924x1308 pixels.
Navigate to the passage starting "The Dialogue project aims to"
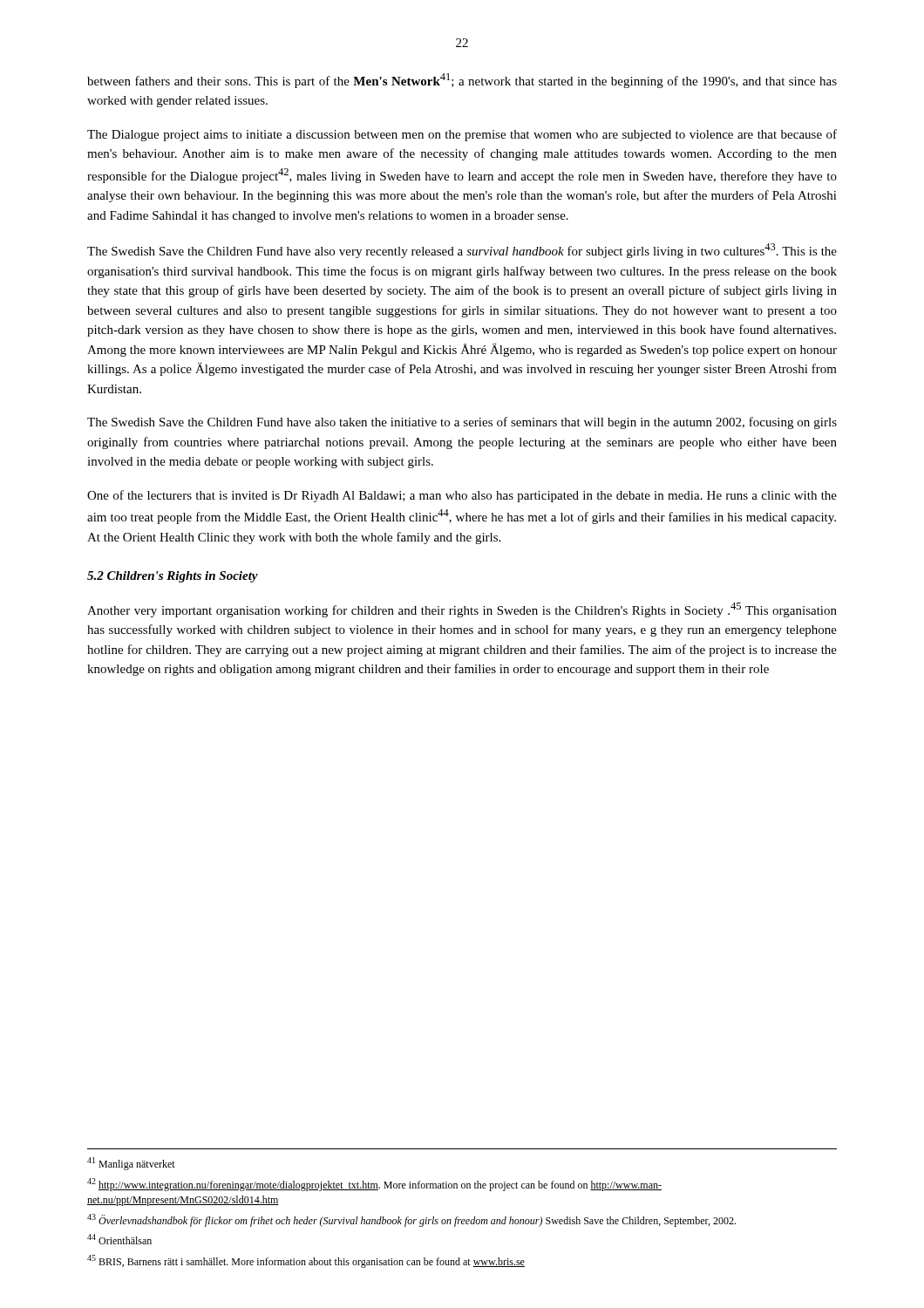pos(462,175)
